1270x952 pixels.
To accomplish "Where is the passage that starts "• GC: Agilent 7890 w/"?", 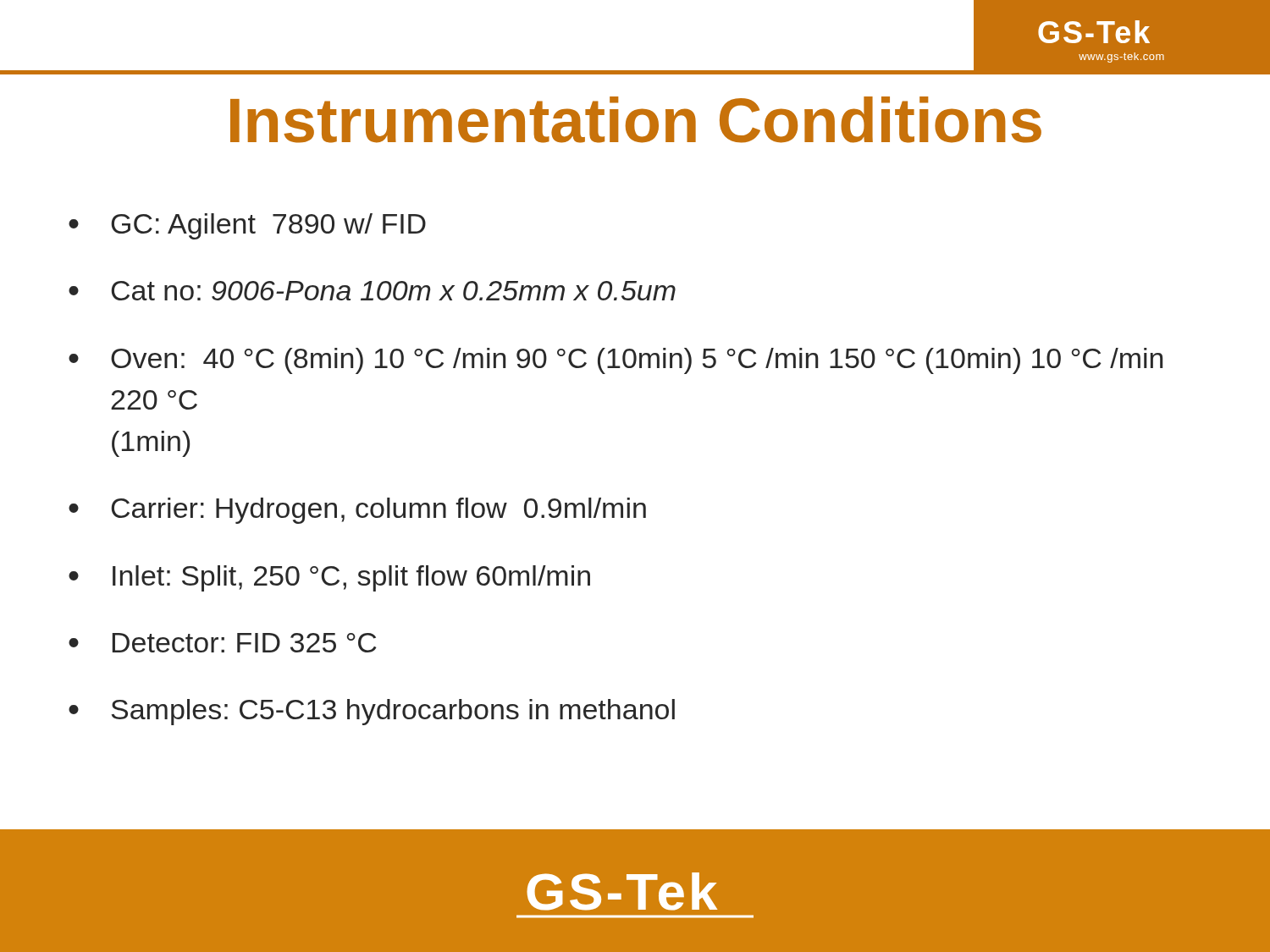I will click(x=247, y=224).
